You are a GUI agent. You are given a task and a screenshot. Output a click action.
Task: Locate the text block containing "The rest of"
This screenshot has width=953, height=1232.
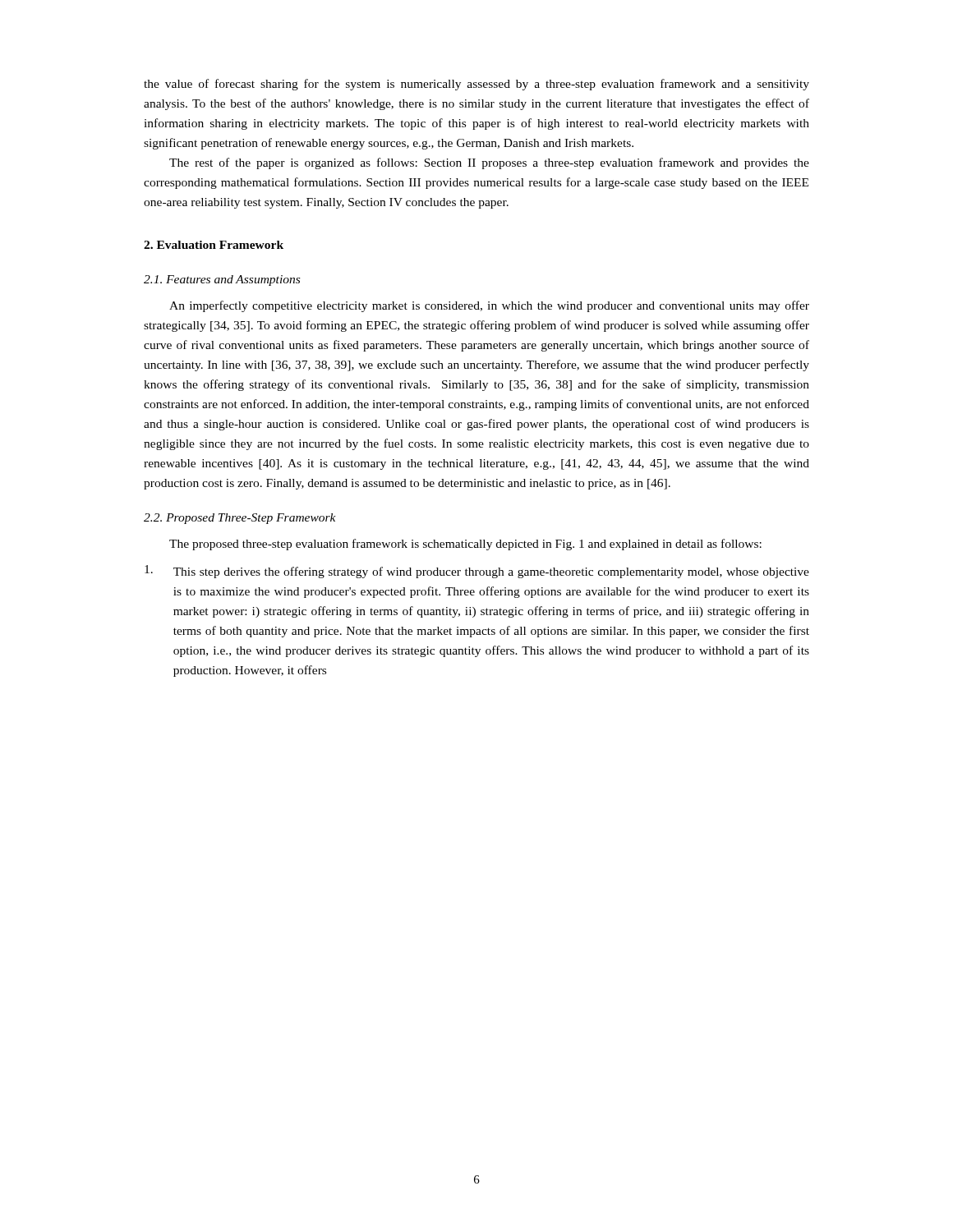click(x=476, y=182)
